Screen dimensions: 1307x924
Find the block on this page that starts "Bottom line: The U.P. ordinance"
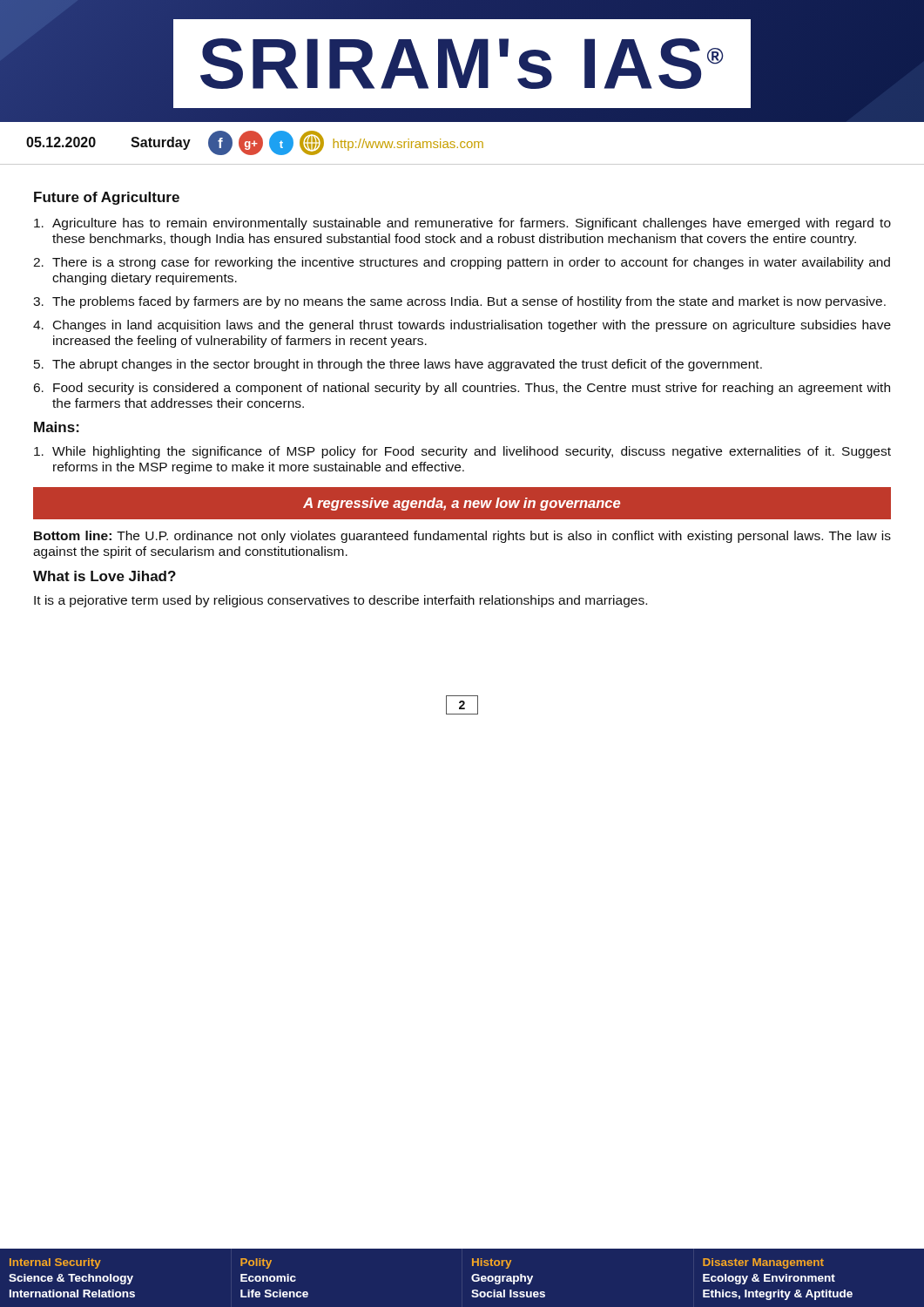[x=462, y=543]
